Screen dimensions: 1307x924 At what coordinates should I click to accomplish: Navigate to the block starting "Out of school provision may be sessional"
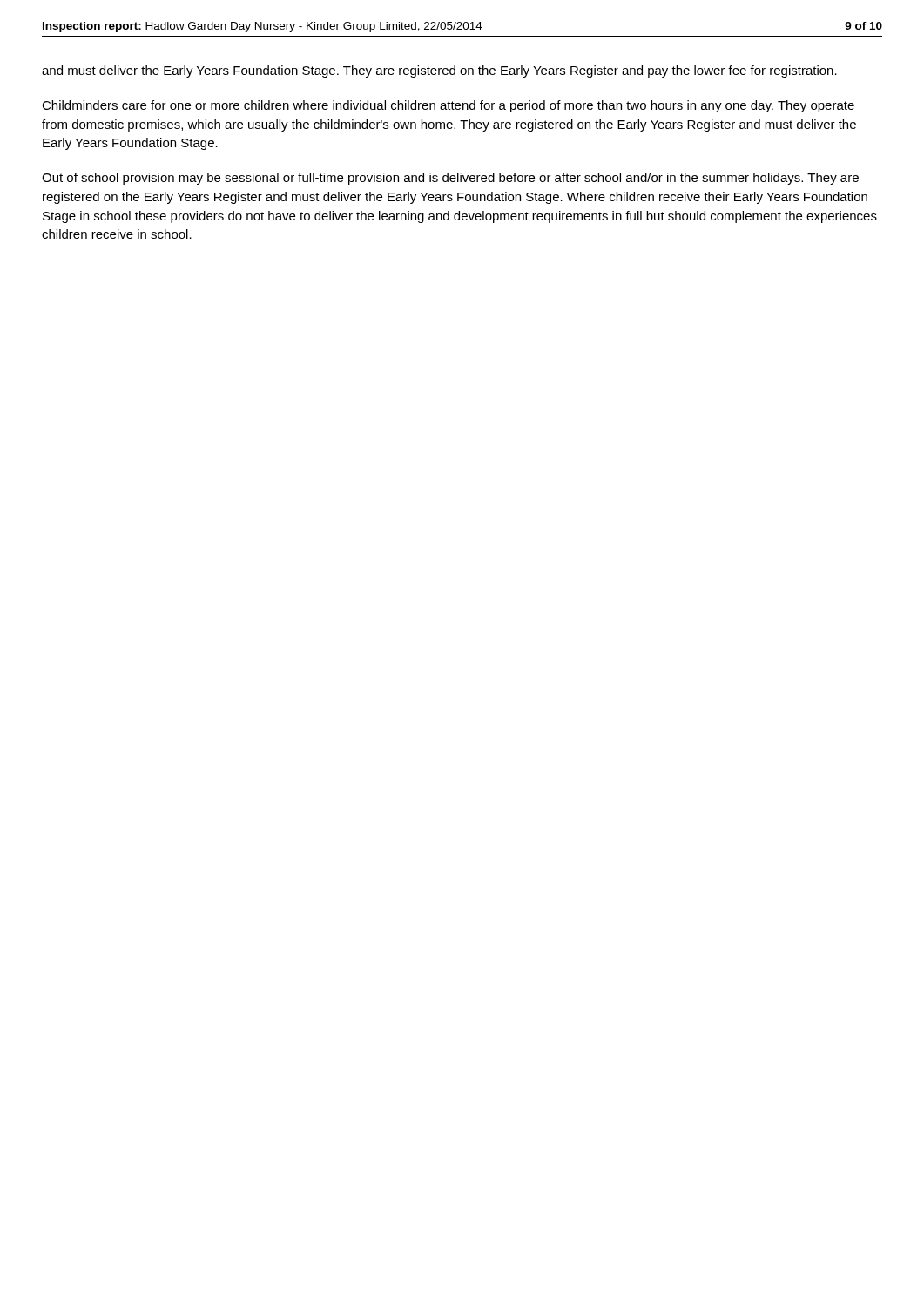pos(459,206)
